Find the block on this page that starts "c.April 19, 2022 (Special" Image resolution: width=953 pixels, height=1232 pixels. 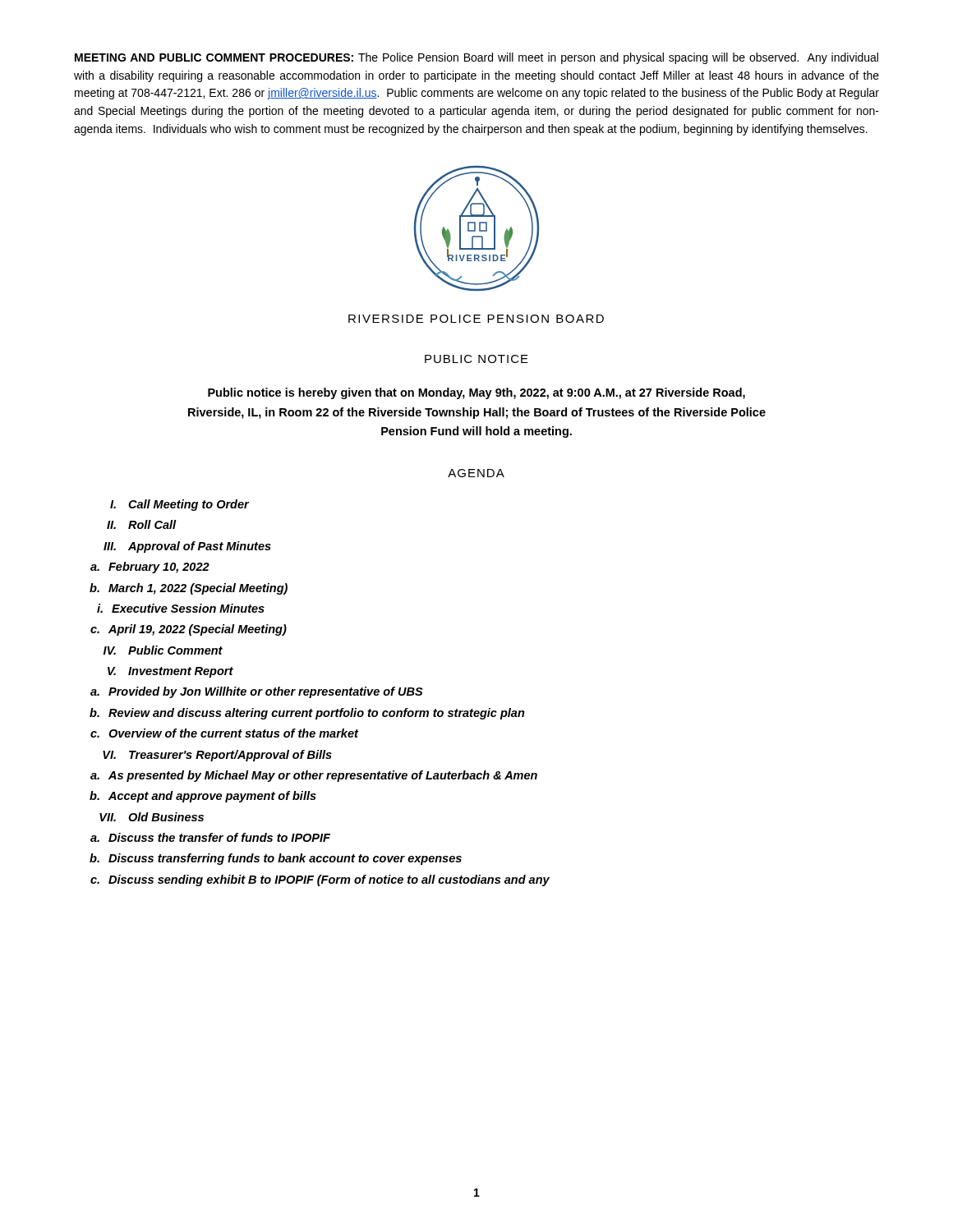tap(180, 630)
